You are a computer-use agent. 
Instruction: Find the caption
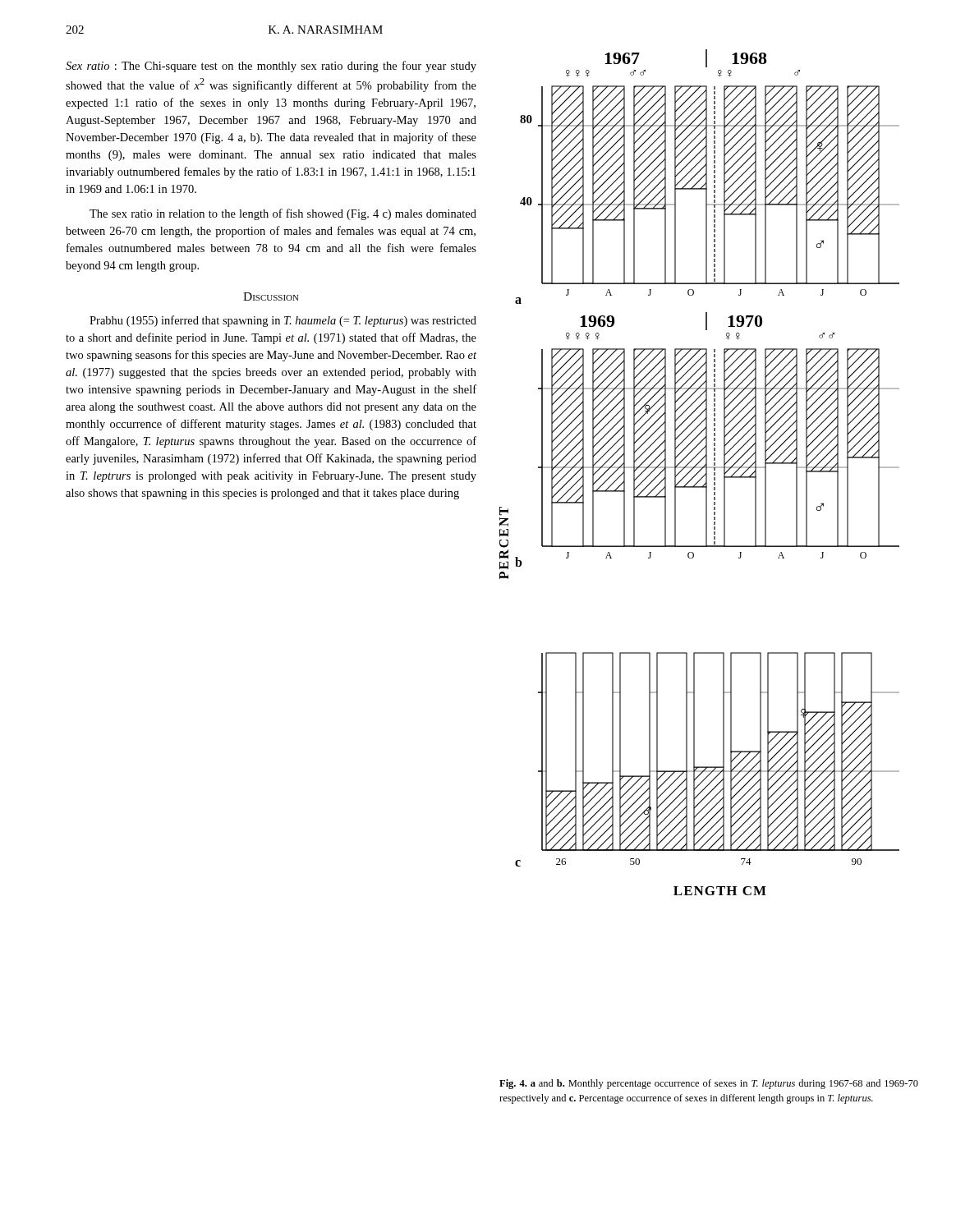pyautogui.click(x=709, y=1091)
